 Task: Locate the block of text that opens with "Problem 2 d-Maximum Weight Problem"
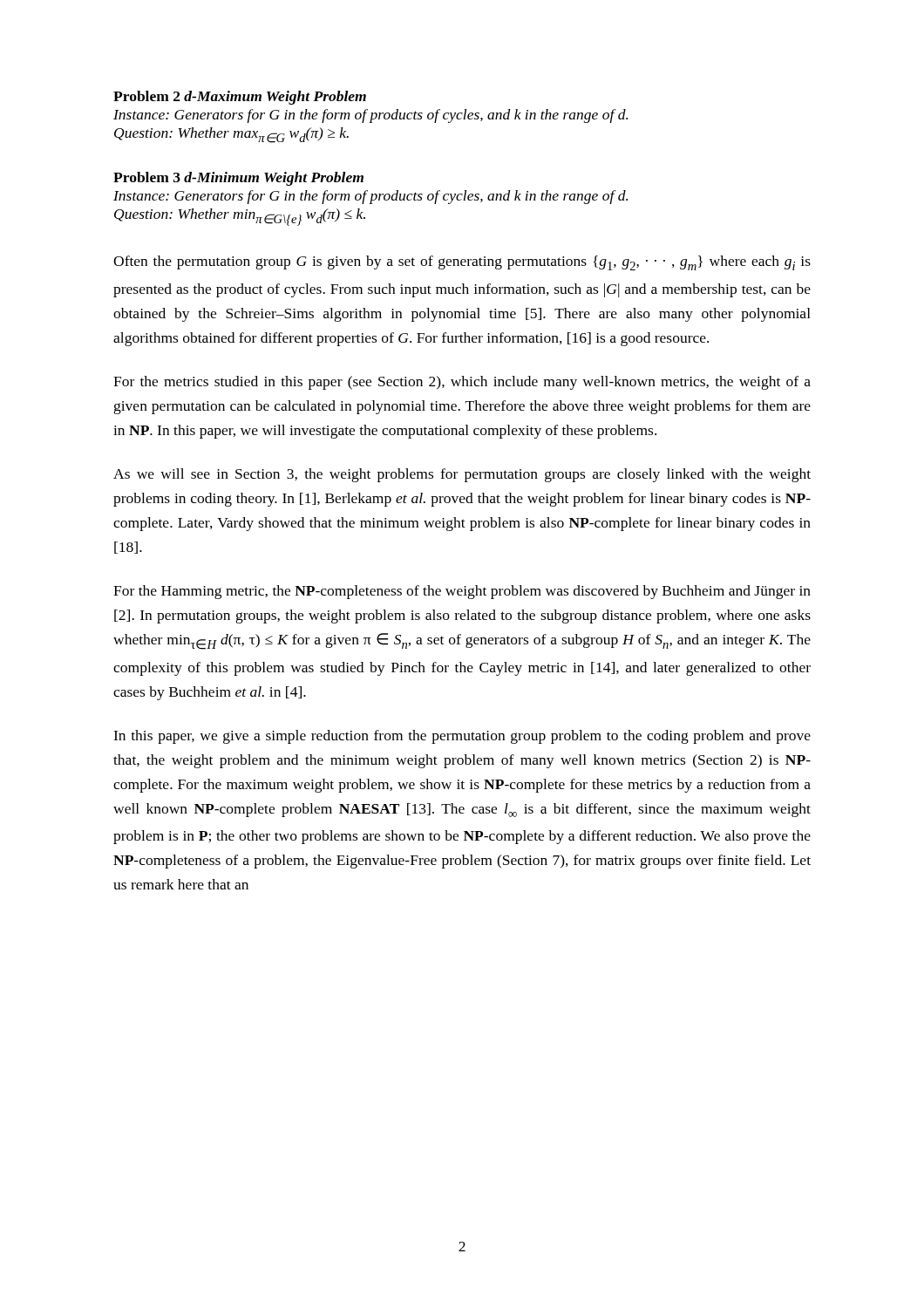(x=462, y=116)
